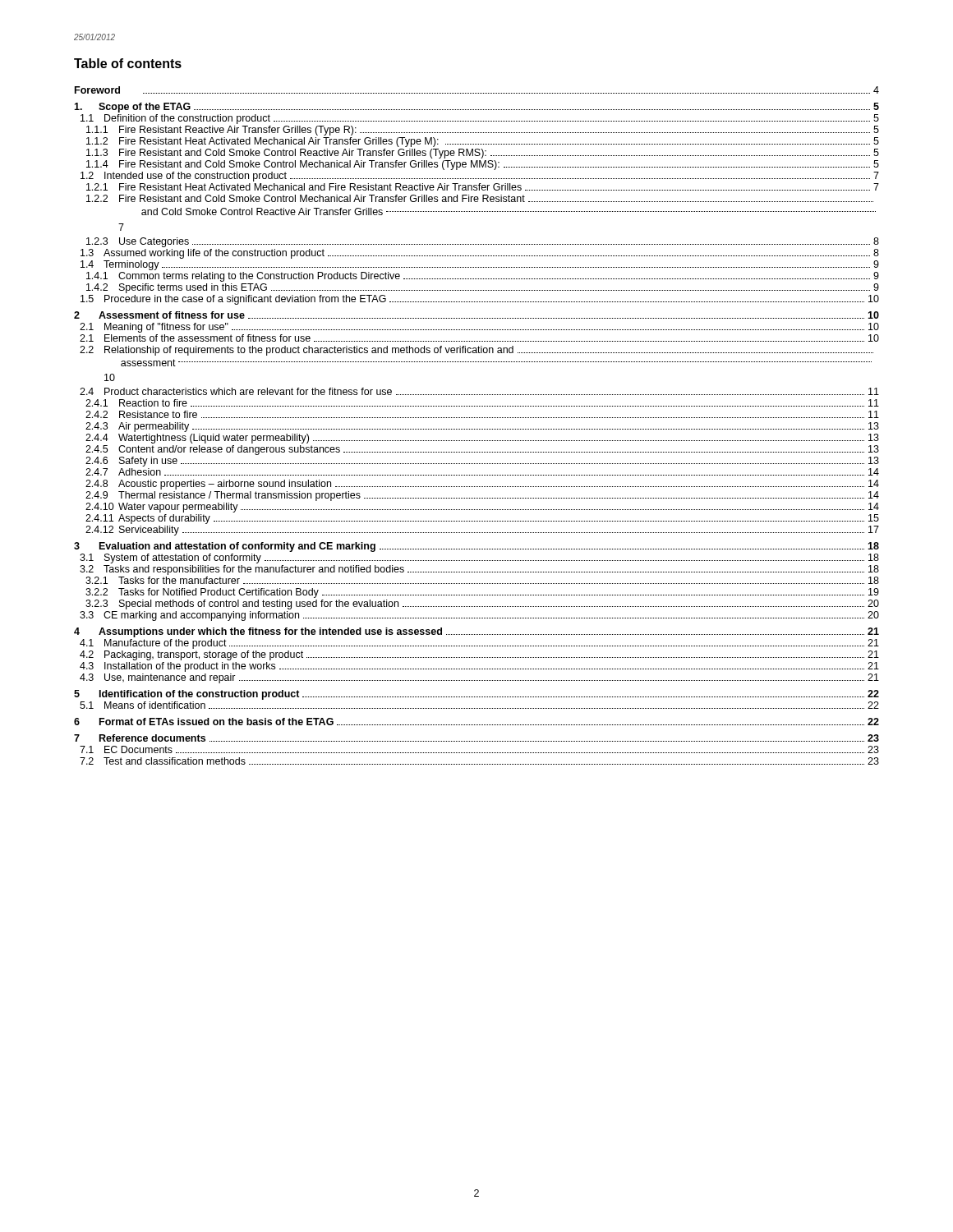Where does it say "Foreword 4"?
This screenshot has width=953, height=1232.
[476, 90]
